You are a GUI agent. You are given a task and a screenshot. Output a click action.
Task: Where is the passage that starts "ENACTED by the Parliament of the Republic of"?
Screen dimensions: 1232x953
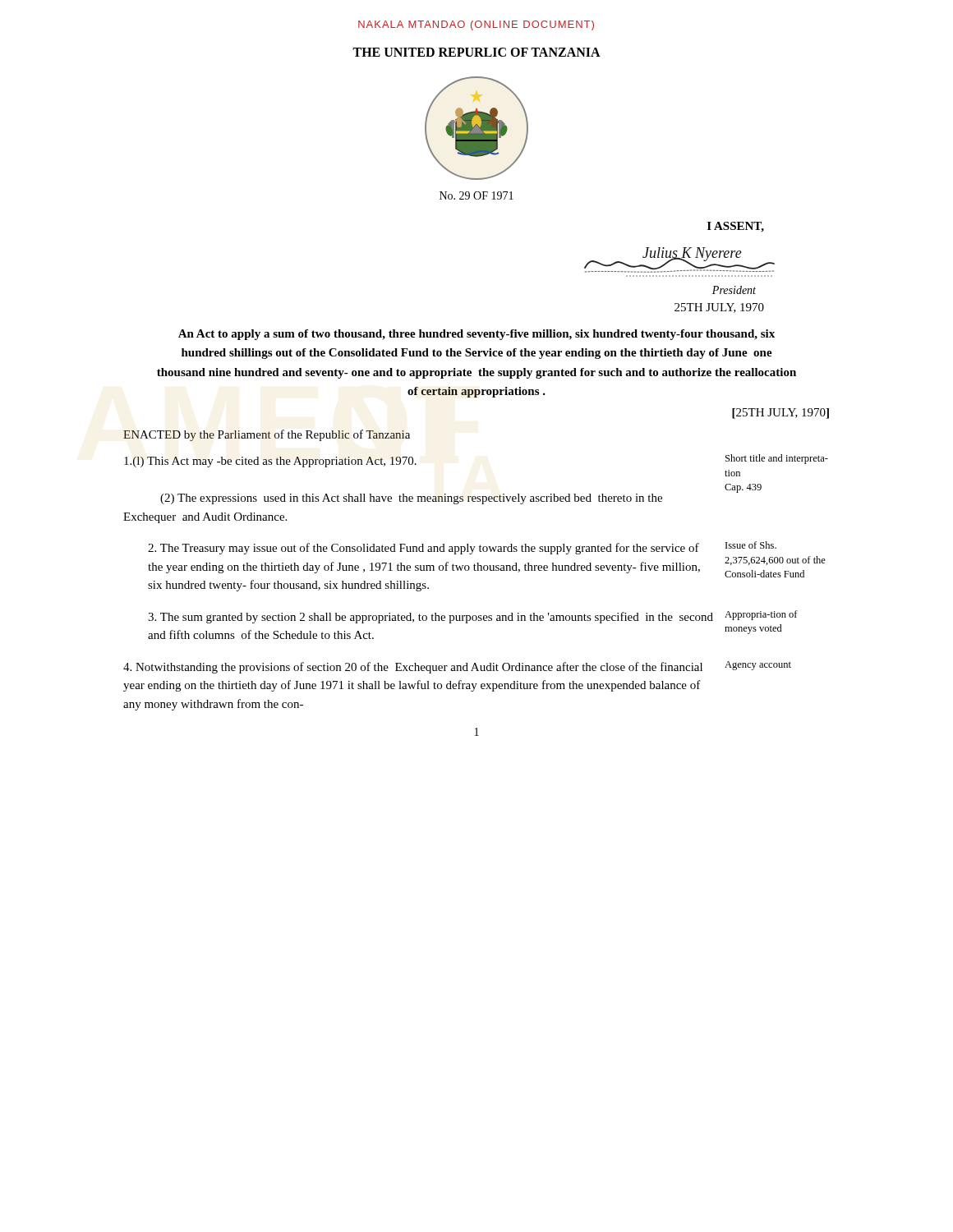(267, 434)
